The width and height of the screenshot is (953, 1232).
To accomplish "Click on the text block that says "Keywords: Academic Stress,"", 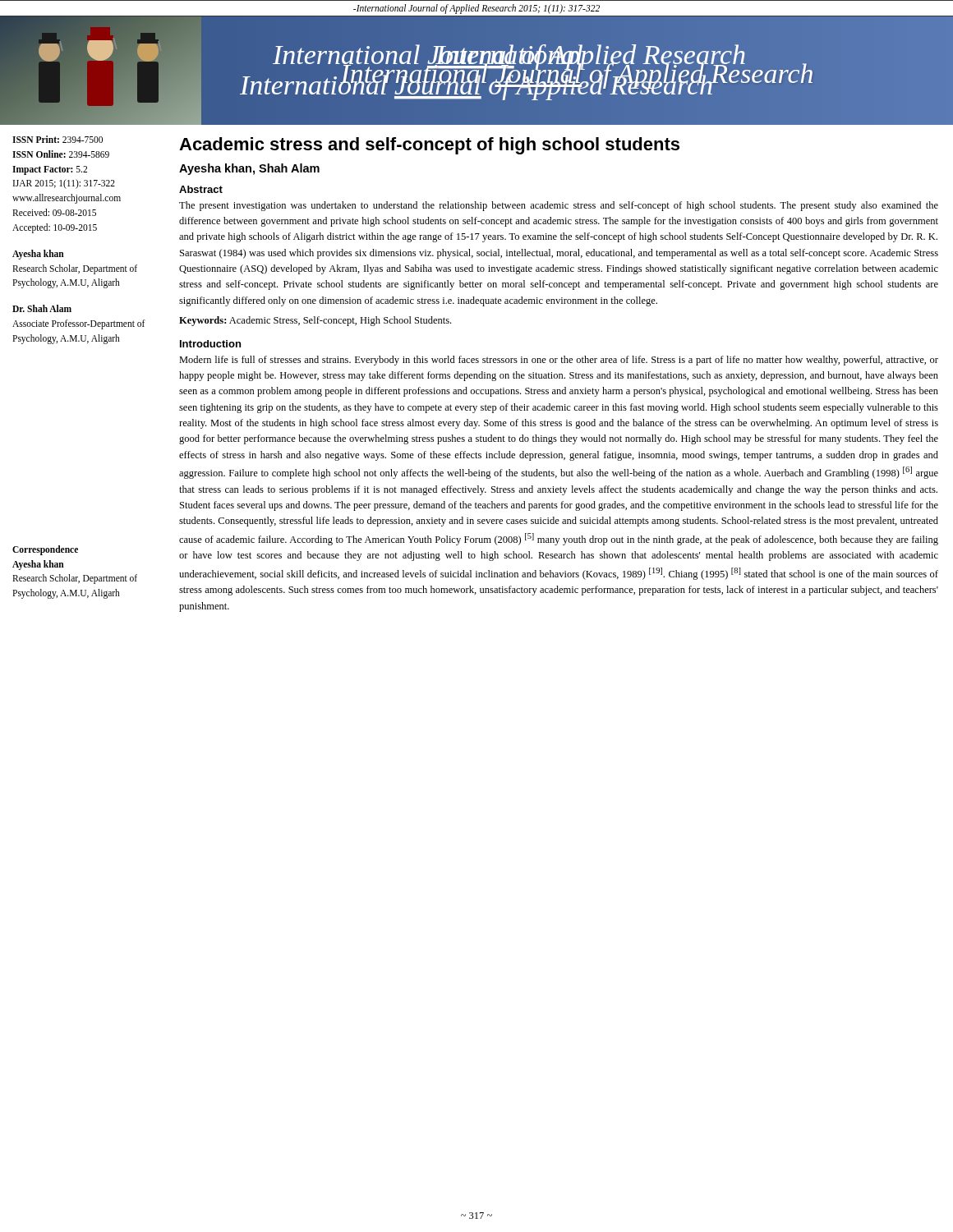I will point(316,320).
